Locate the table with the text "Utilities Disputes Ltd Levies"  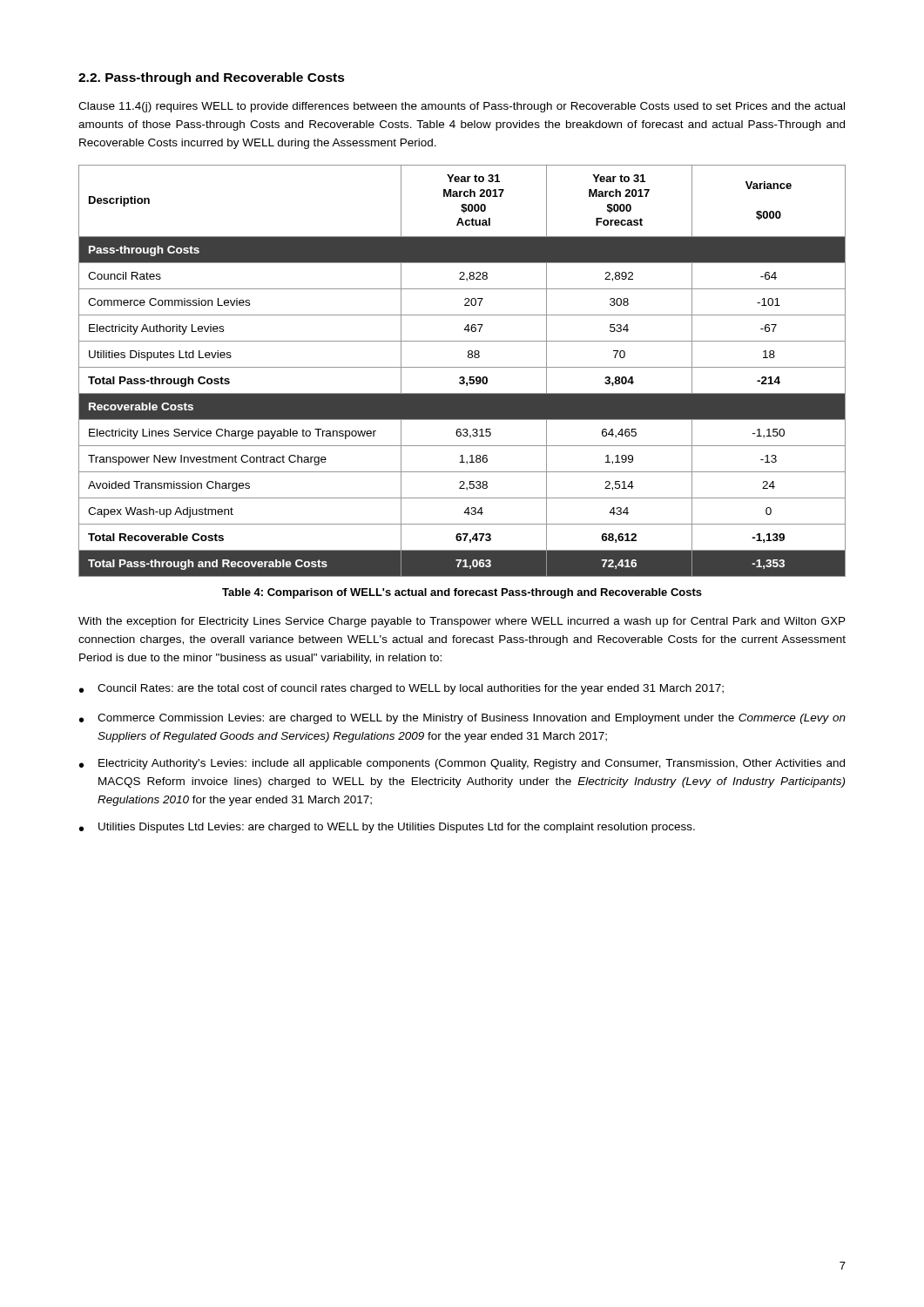[x=462, y=371]
